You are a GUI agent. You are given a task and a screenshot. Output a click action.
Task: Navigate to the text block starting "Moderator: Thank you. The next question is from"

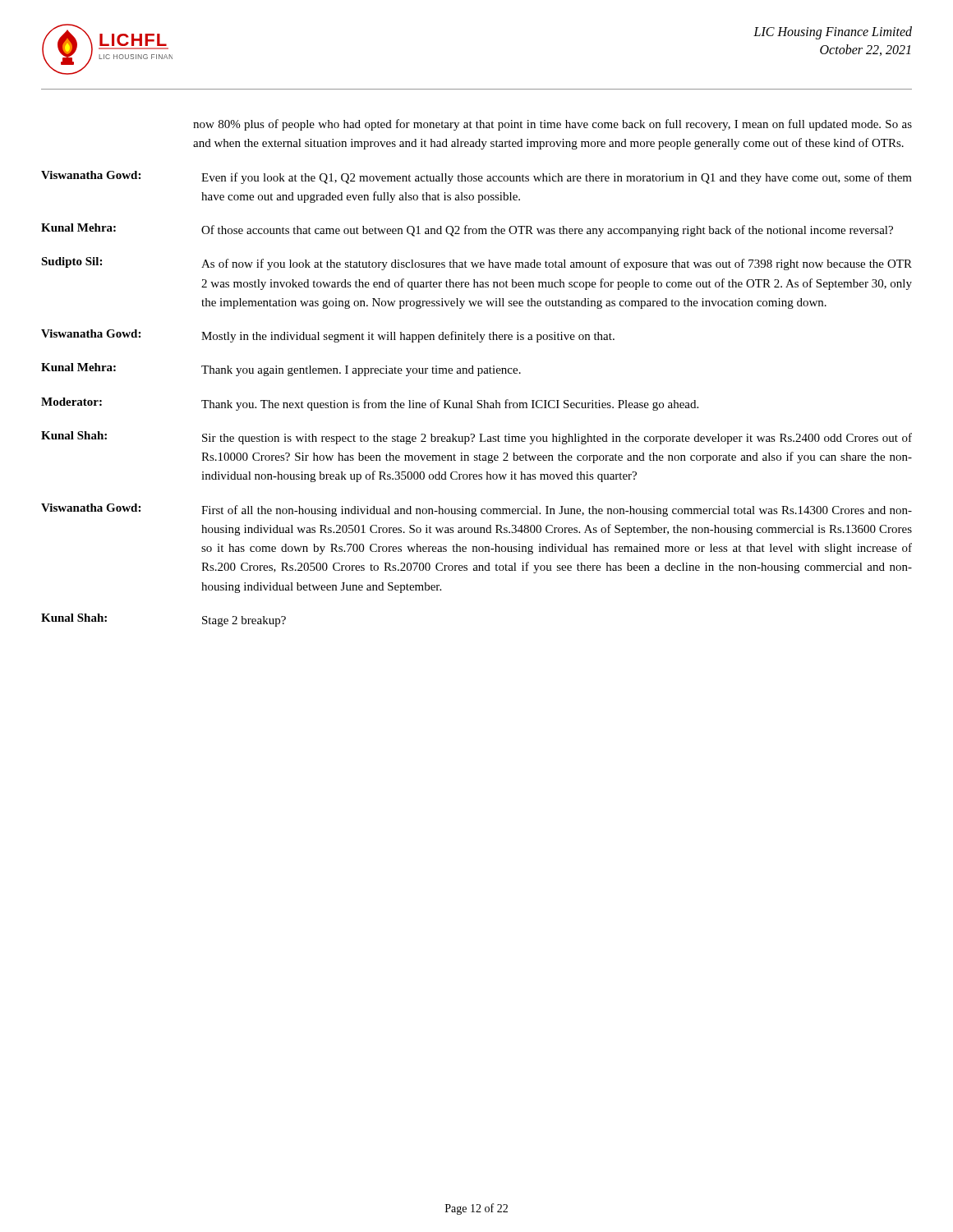tap(476, 404)
